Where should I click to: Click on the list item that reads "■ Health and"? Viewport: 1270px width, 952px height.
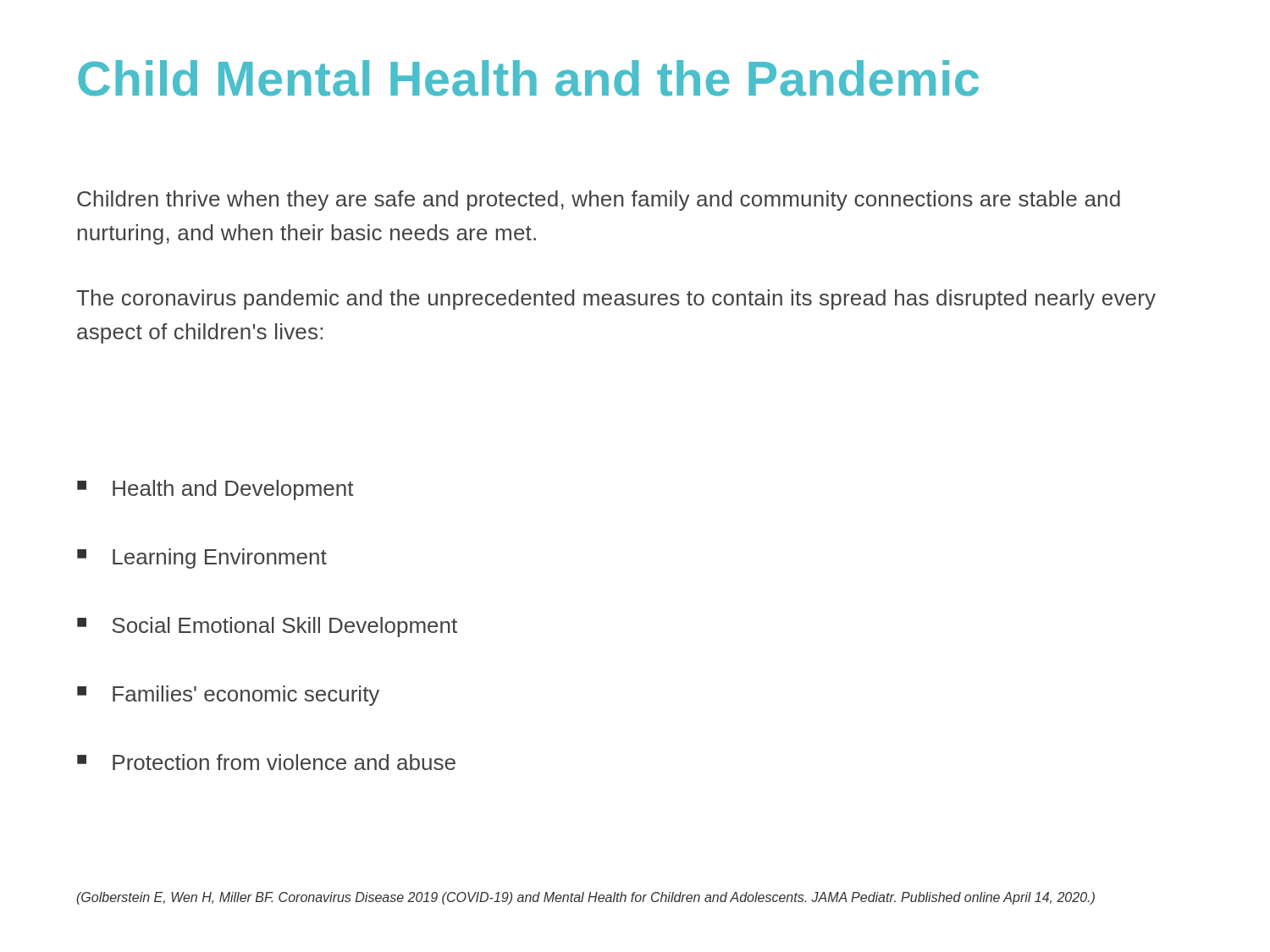[x=215, y=489]
